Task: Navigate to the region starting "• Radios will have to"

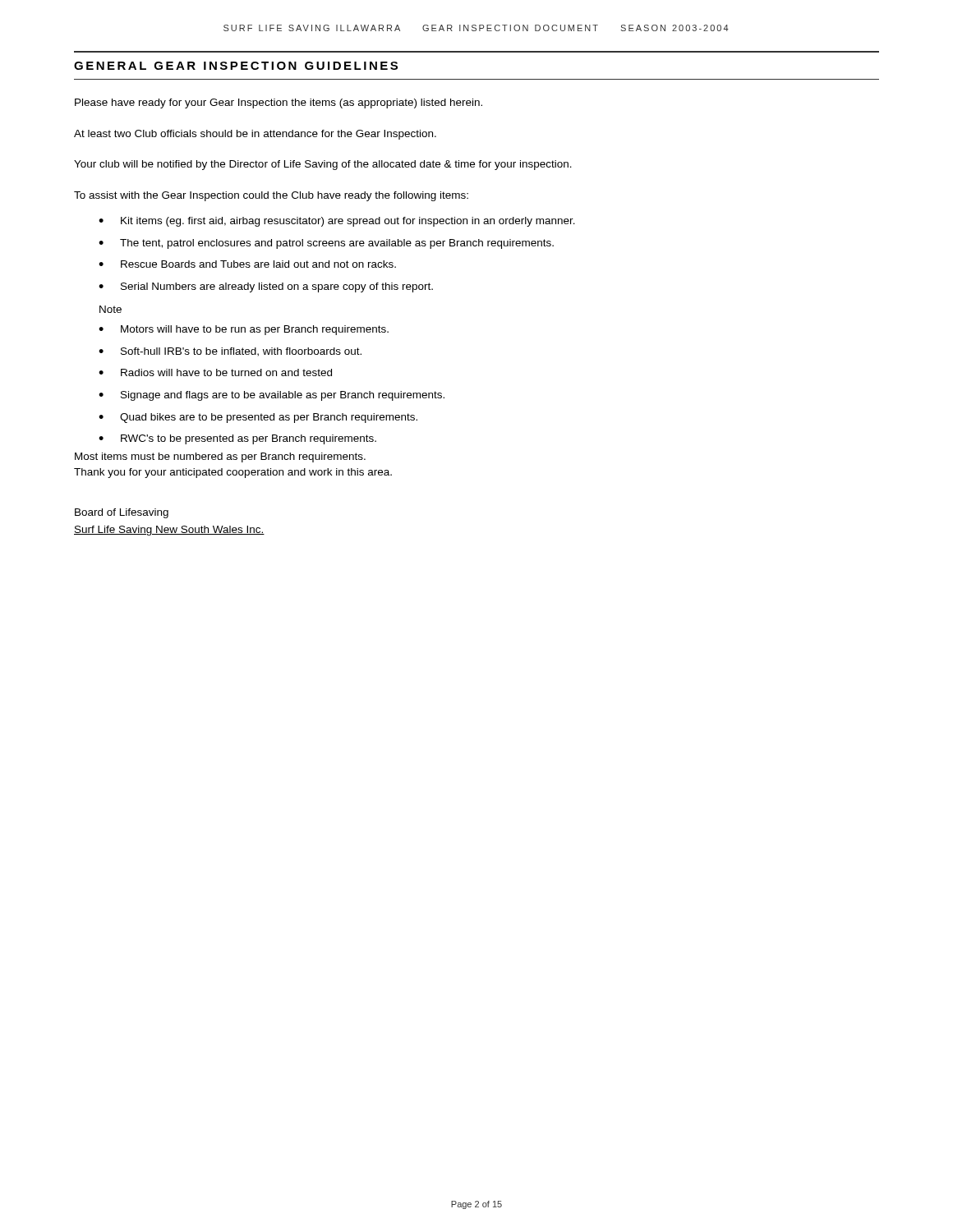Action: 216,374
